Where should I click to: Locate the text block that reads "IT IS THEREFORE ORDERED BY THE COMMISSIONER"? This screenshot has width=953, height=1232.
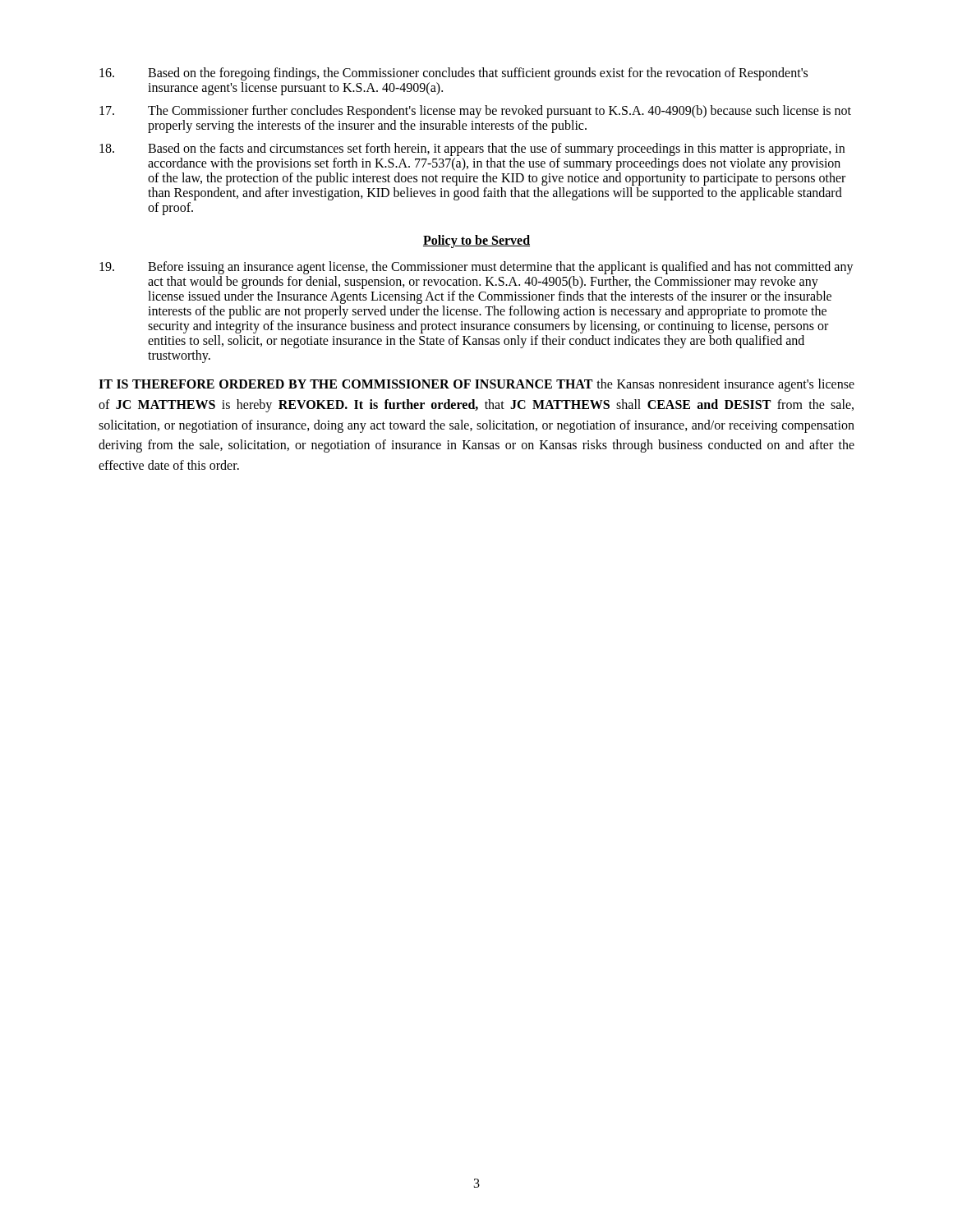coord(476,425)
